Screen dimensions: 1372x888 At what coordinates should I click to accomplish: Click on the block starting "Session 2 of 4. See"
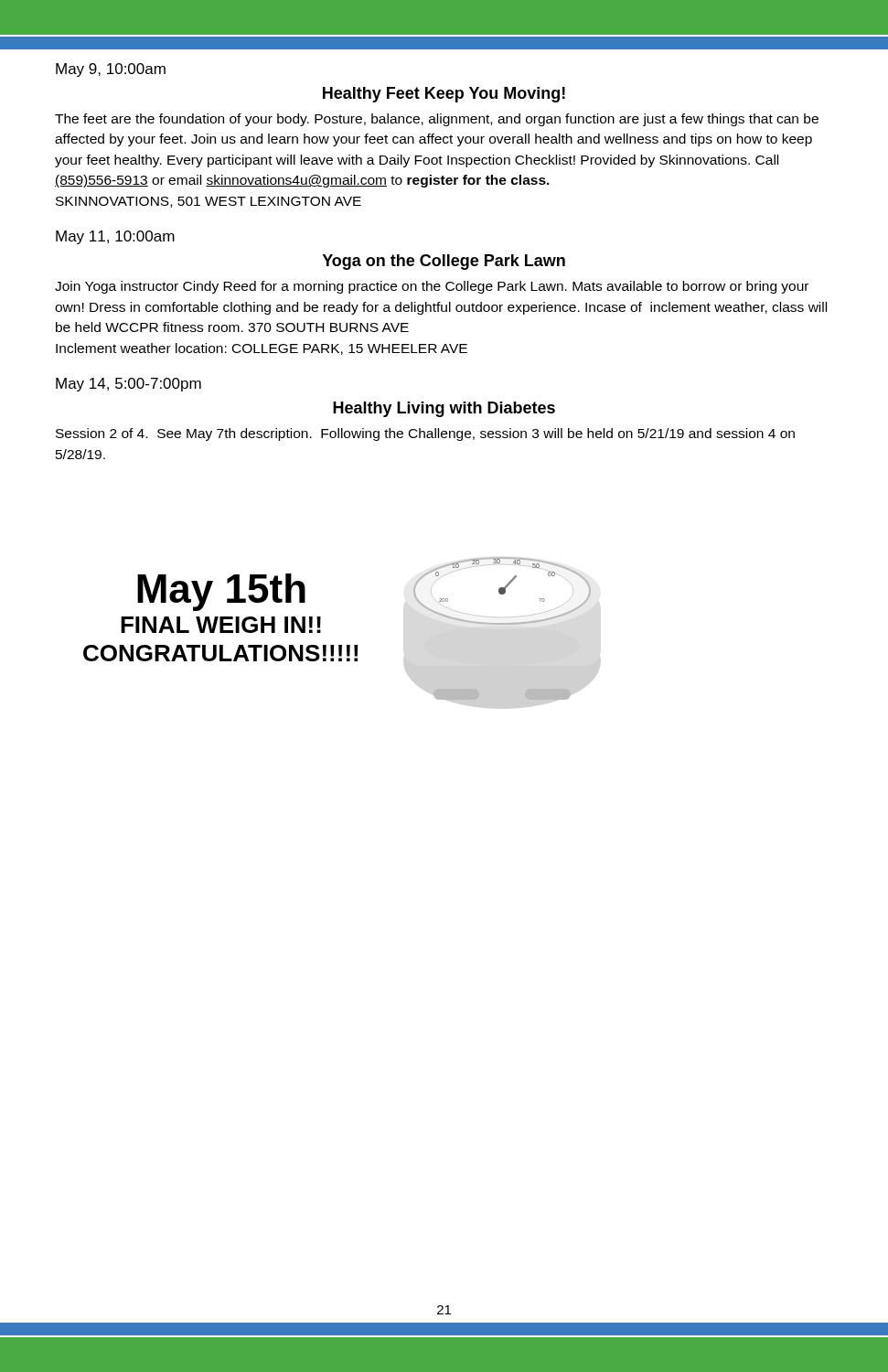(x=425, y=444)
